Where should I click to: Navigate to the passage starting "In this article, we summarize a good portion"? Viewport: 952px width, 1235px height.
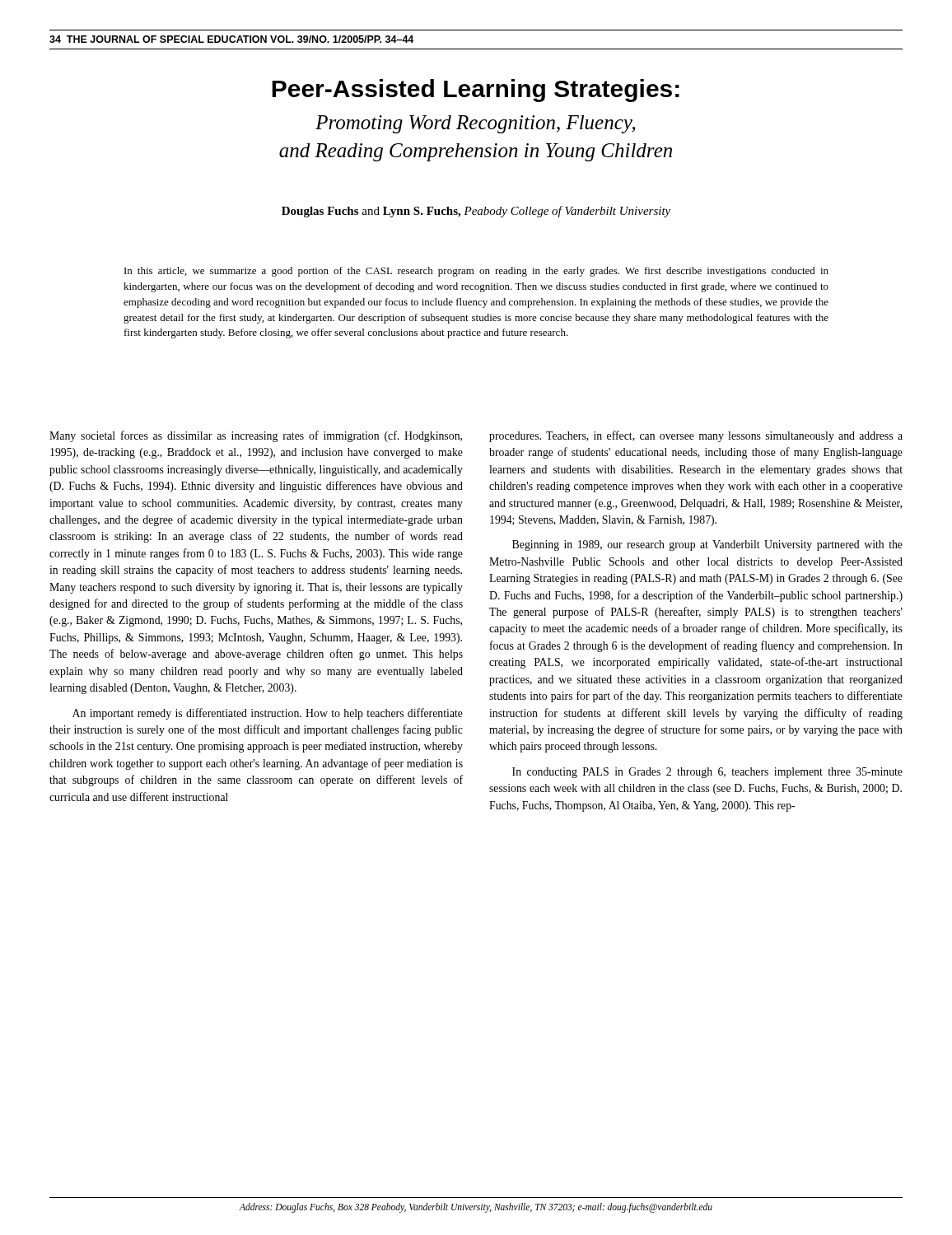(476, 301)
